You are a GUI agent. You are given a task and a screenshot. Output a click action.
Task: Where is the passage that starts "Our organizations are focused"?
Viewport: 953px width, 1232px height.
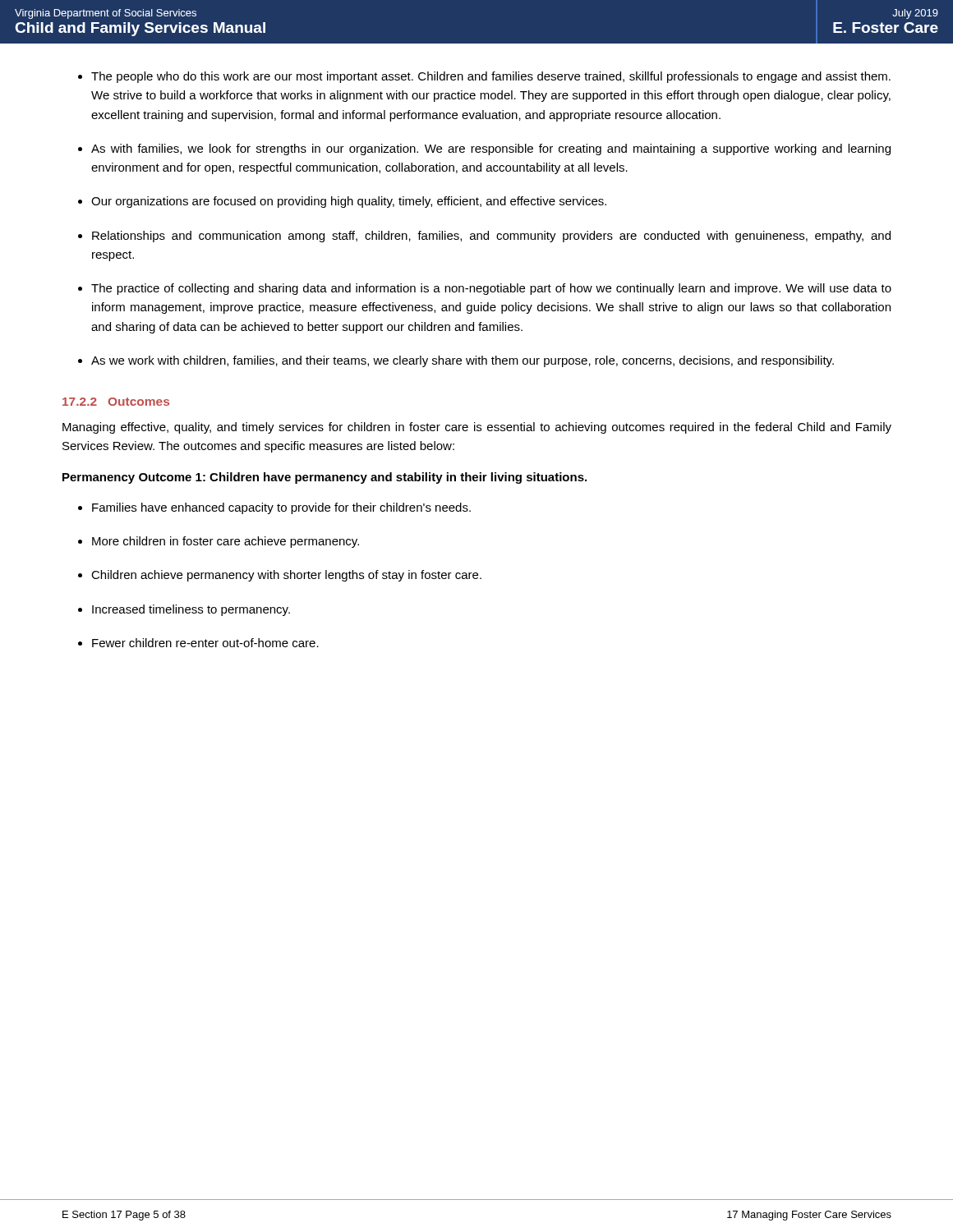tap(491, 201)
